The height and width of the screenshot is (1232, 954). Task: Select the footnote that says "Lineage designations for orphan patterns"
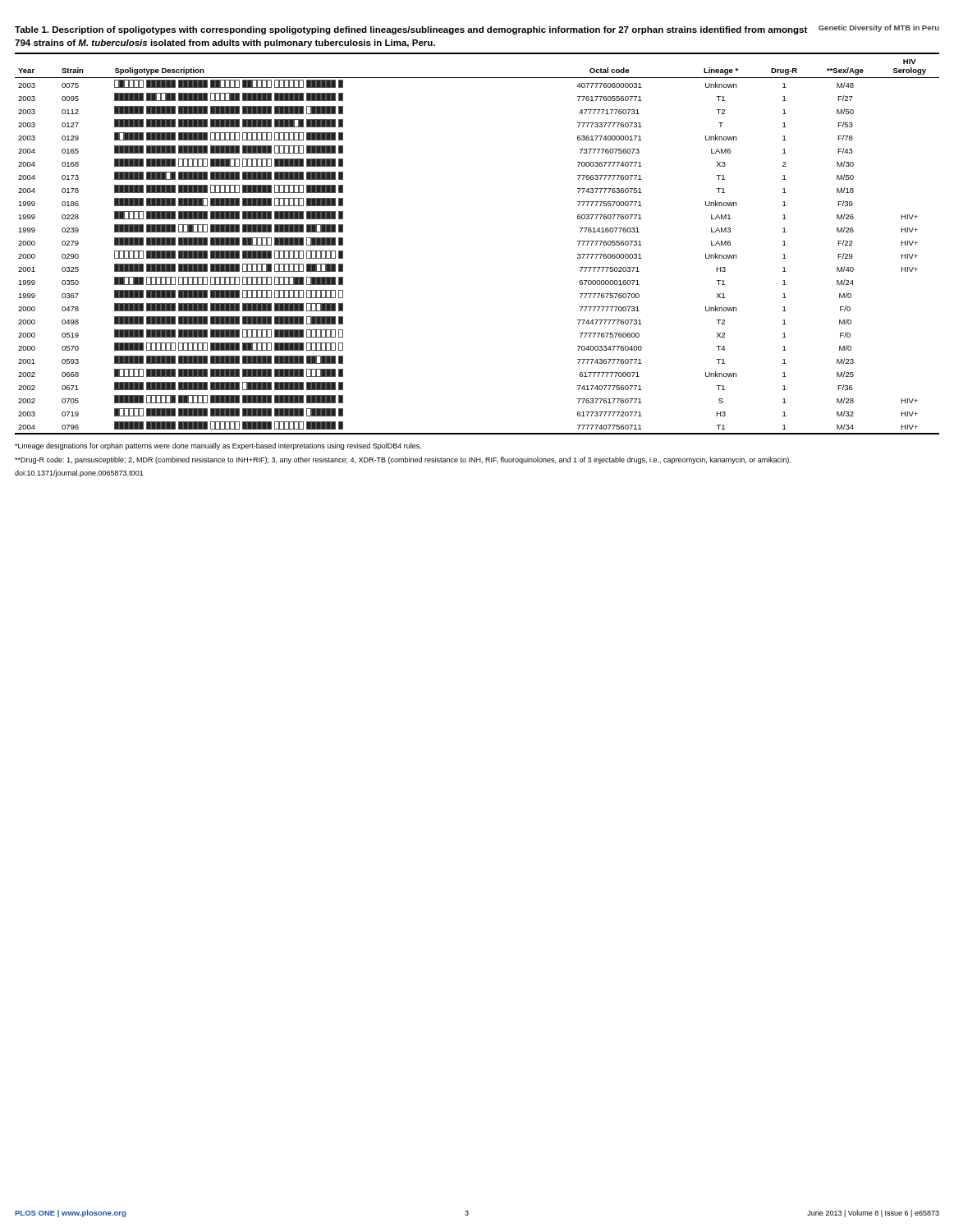pos(218,446)
